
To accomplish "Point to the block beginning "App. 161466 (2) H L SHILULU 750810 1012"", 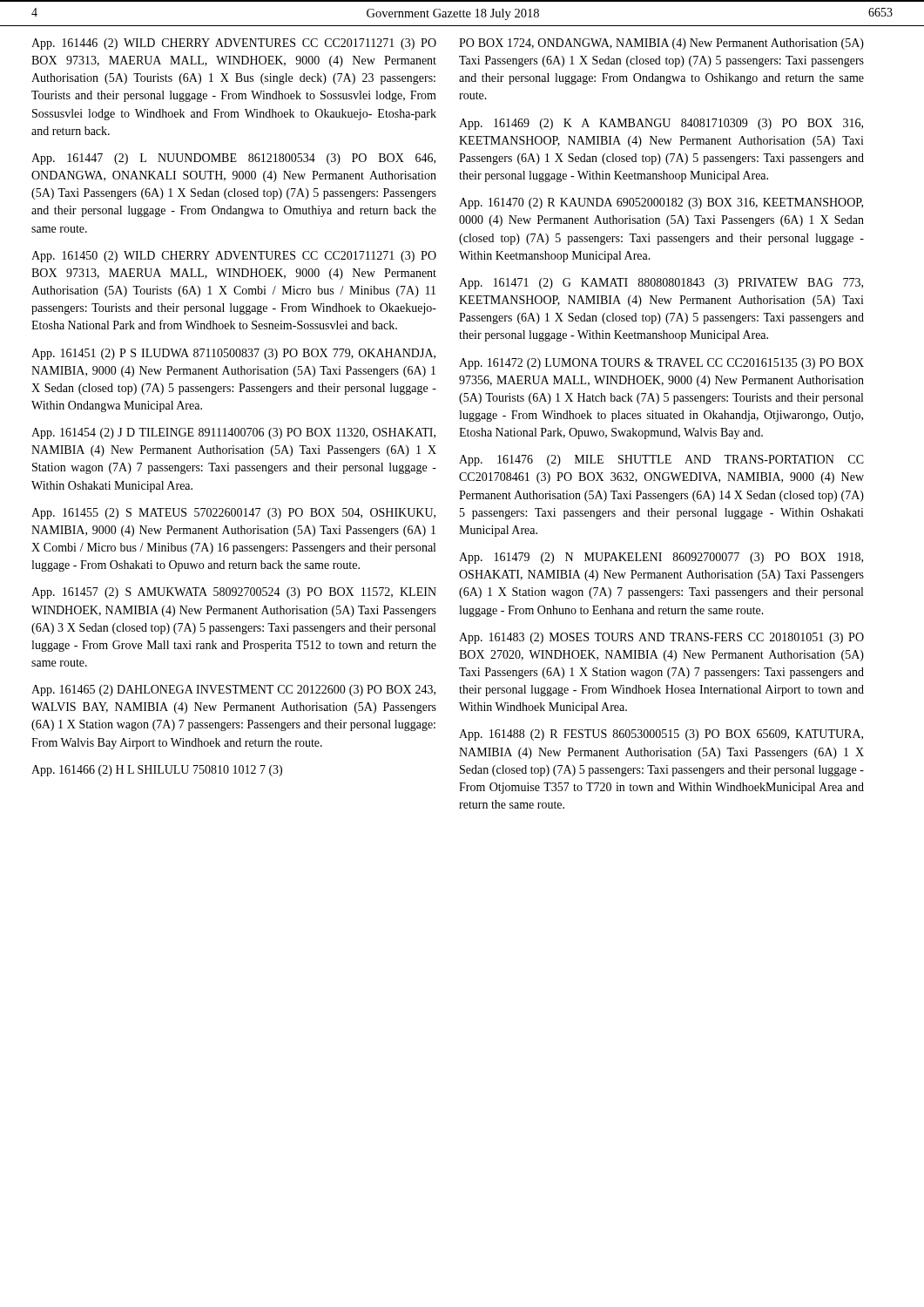I will coord(157,770).
